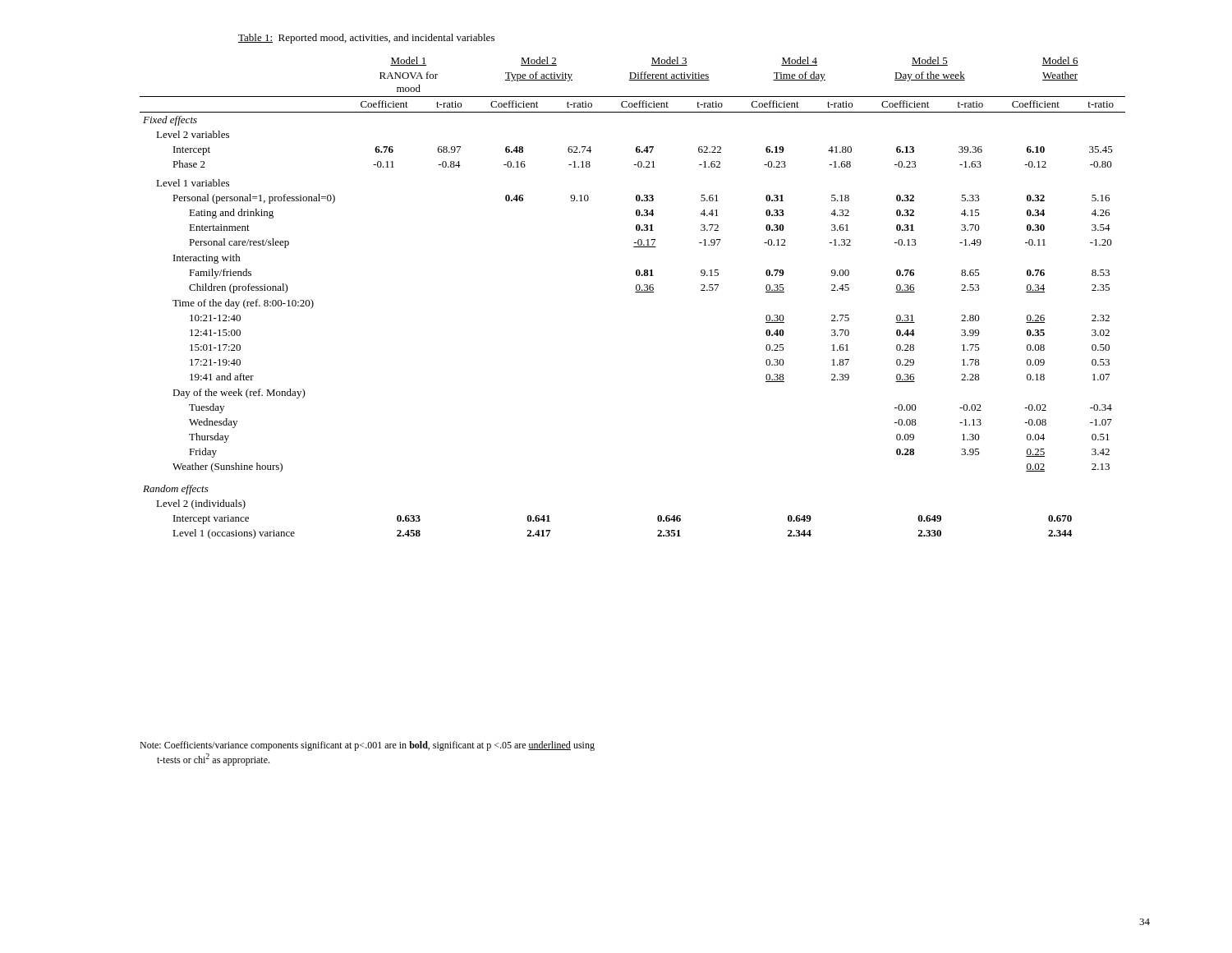Image resolution: width=1232 pixels, height=953 pixels.
Task: Find the passage starting "Note: Coefficients/variance components significant"
Action: [x=367, y=753]
